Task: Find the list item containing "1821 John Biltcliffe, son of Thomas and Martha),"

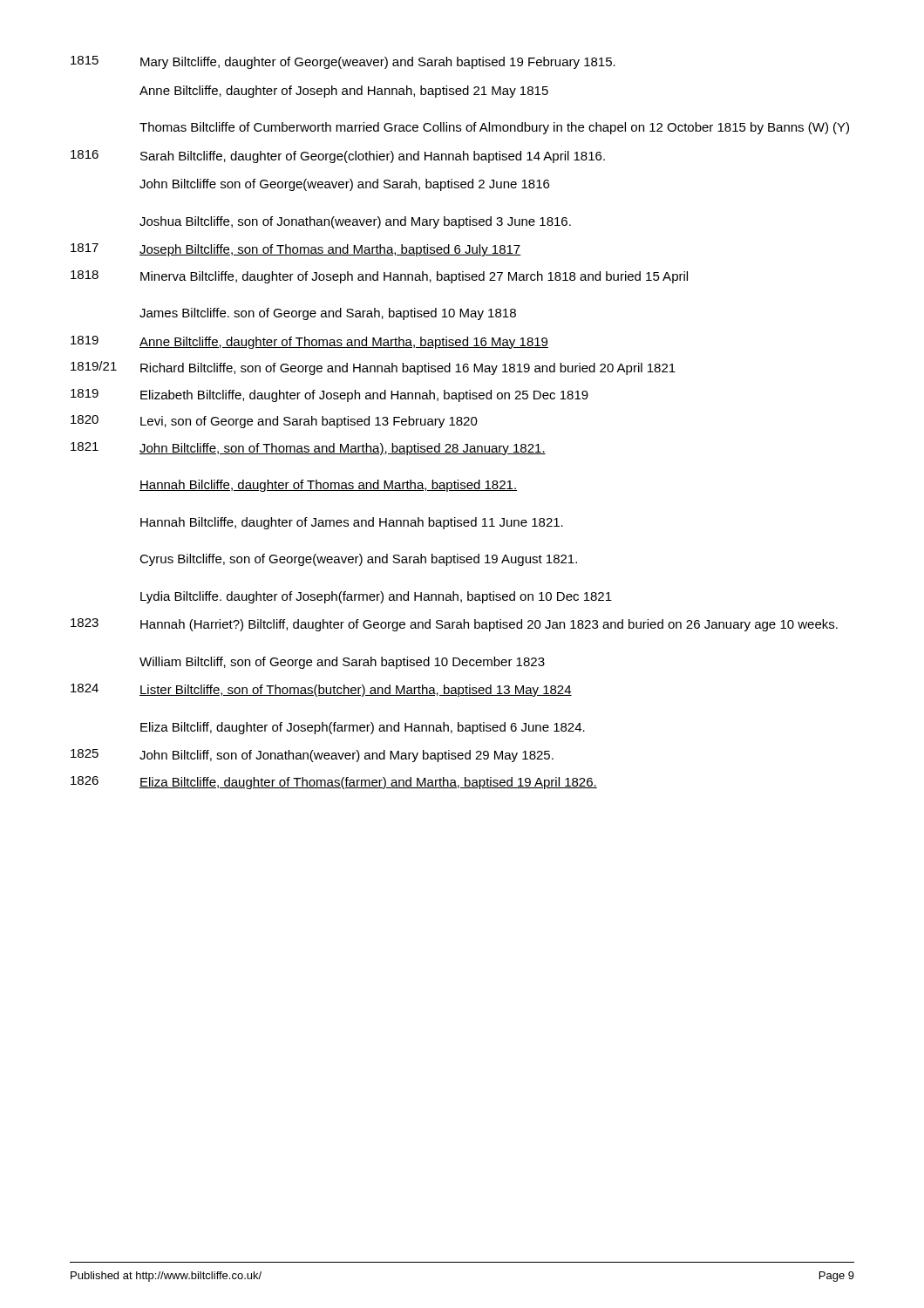Action: click(462, 448)
